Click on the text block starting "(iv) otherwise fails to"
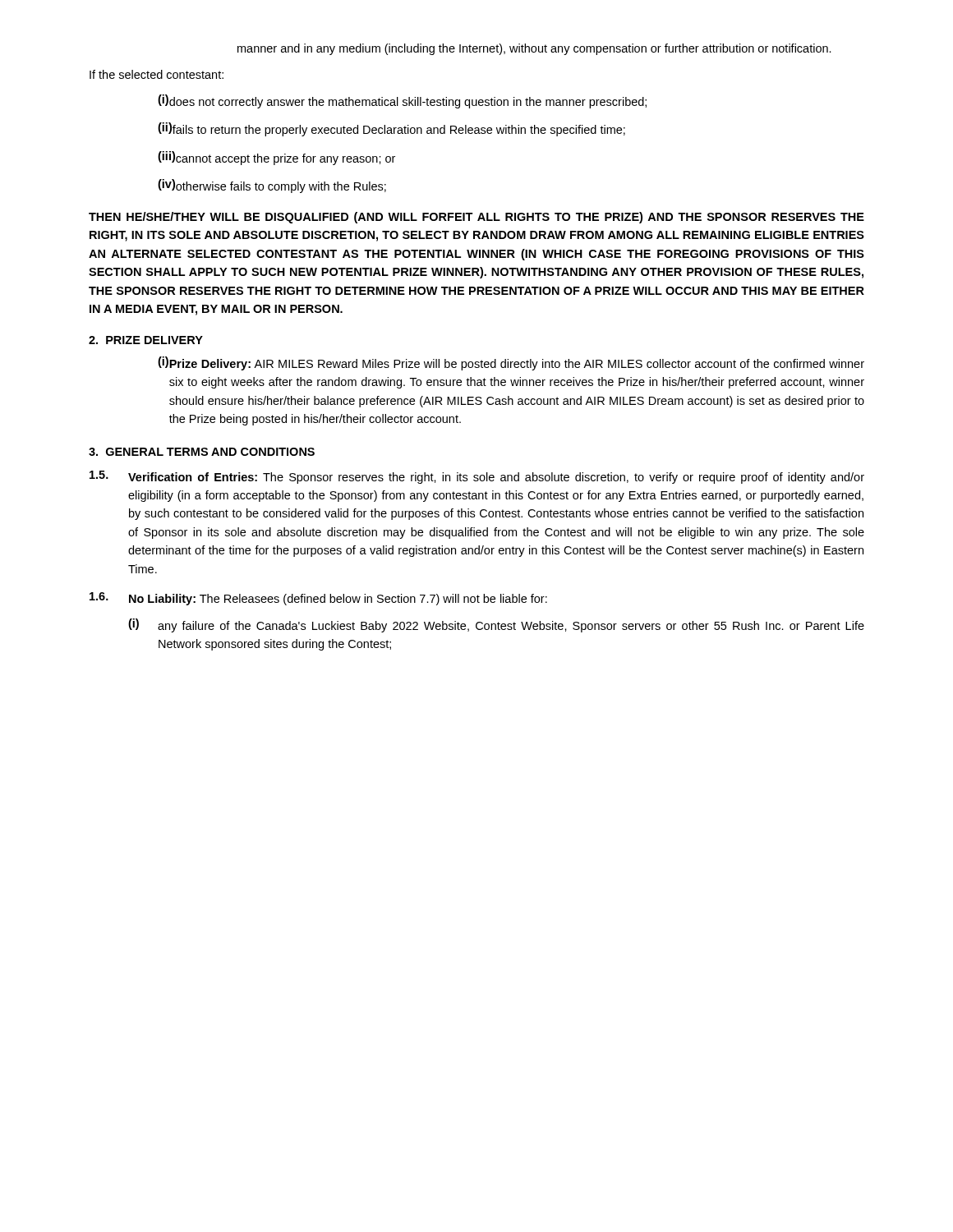This screenshot has height=1232, width=953. pyautogui.click(x=272, y=186)
